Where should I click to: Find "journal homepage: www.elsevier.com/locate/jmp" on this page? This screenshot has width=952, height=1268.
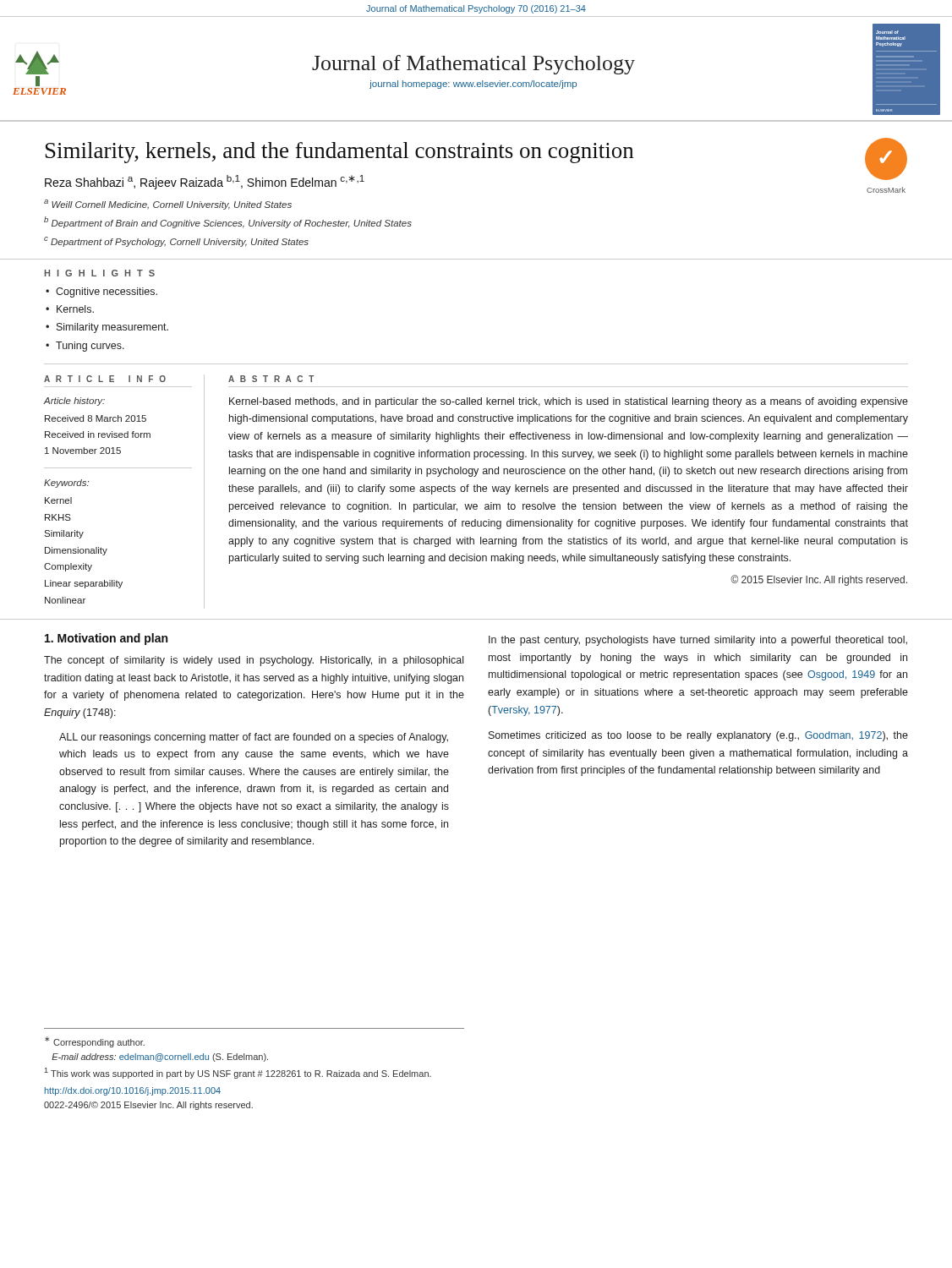click(473, 84)
